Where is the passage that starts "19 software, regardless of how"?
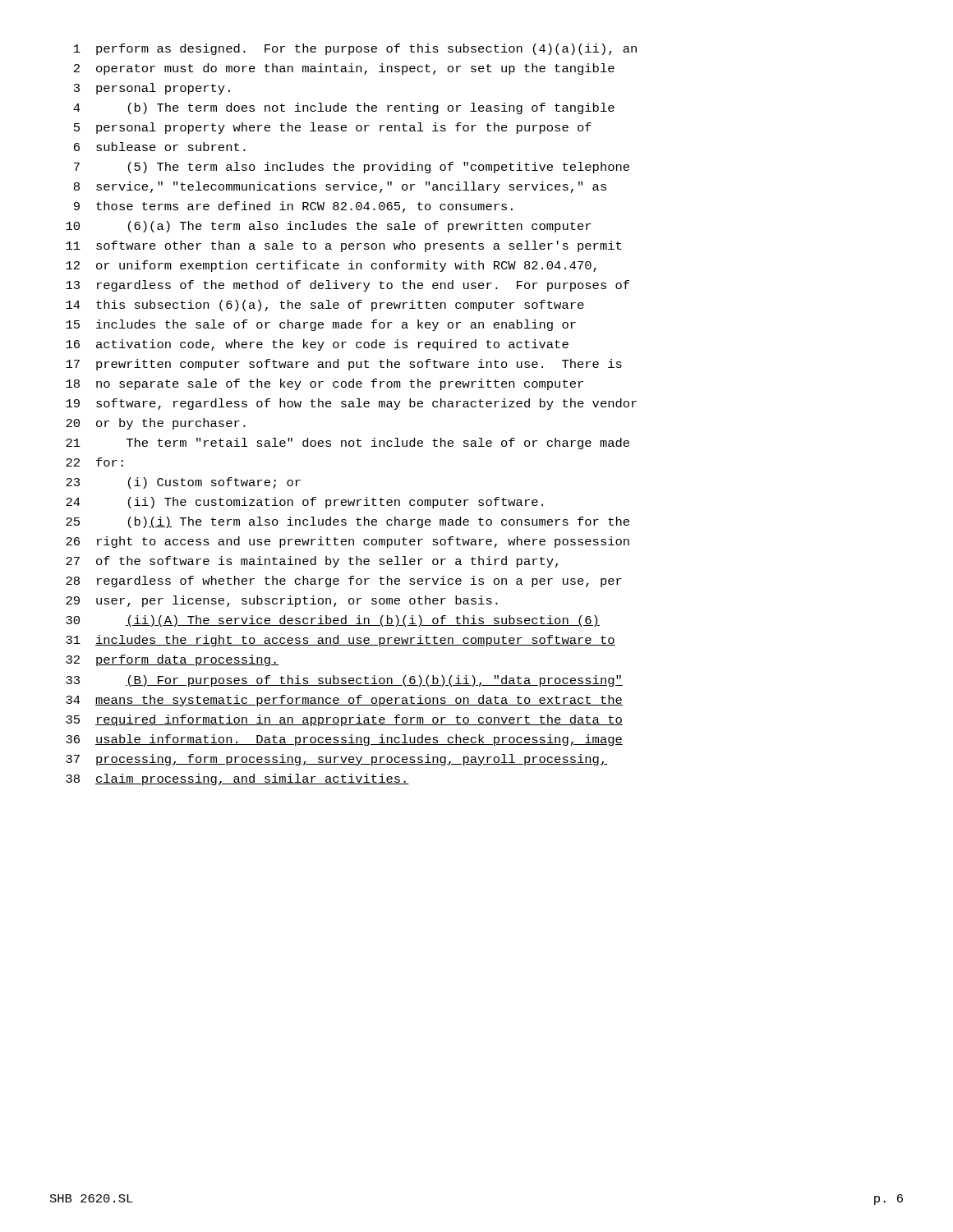 tap(476, 404)
